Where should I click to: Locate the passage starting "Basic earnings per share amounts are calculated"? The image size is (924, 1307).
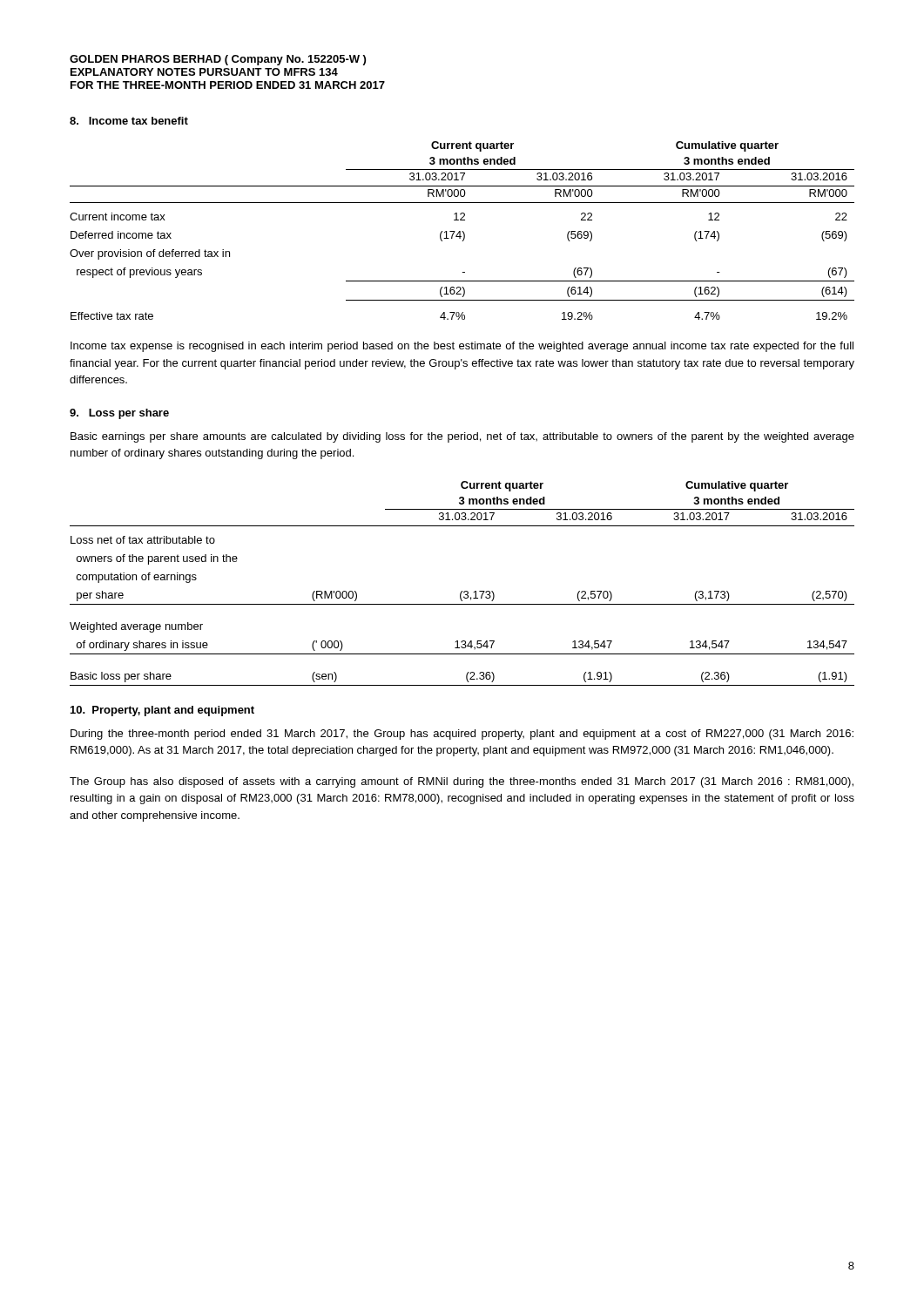[x=462, y=444]
